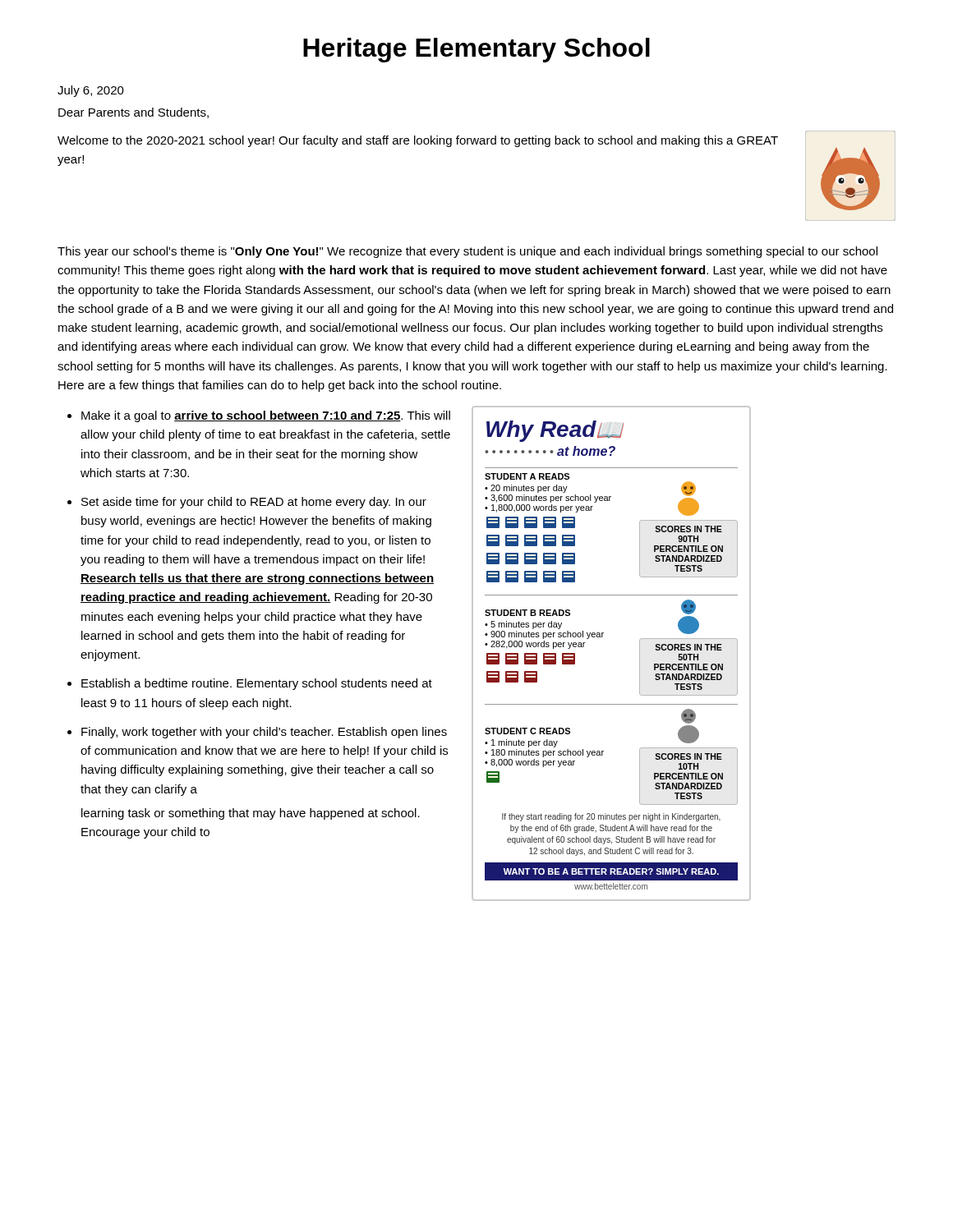
Task: Click on the illustration
Action: 850,177
